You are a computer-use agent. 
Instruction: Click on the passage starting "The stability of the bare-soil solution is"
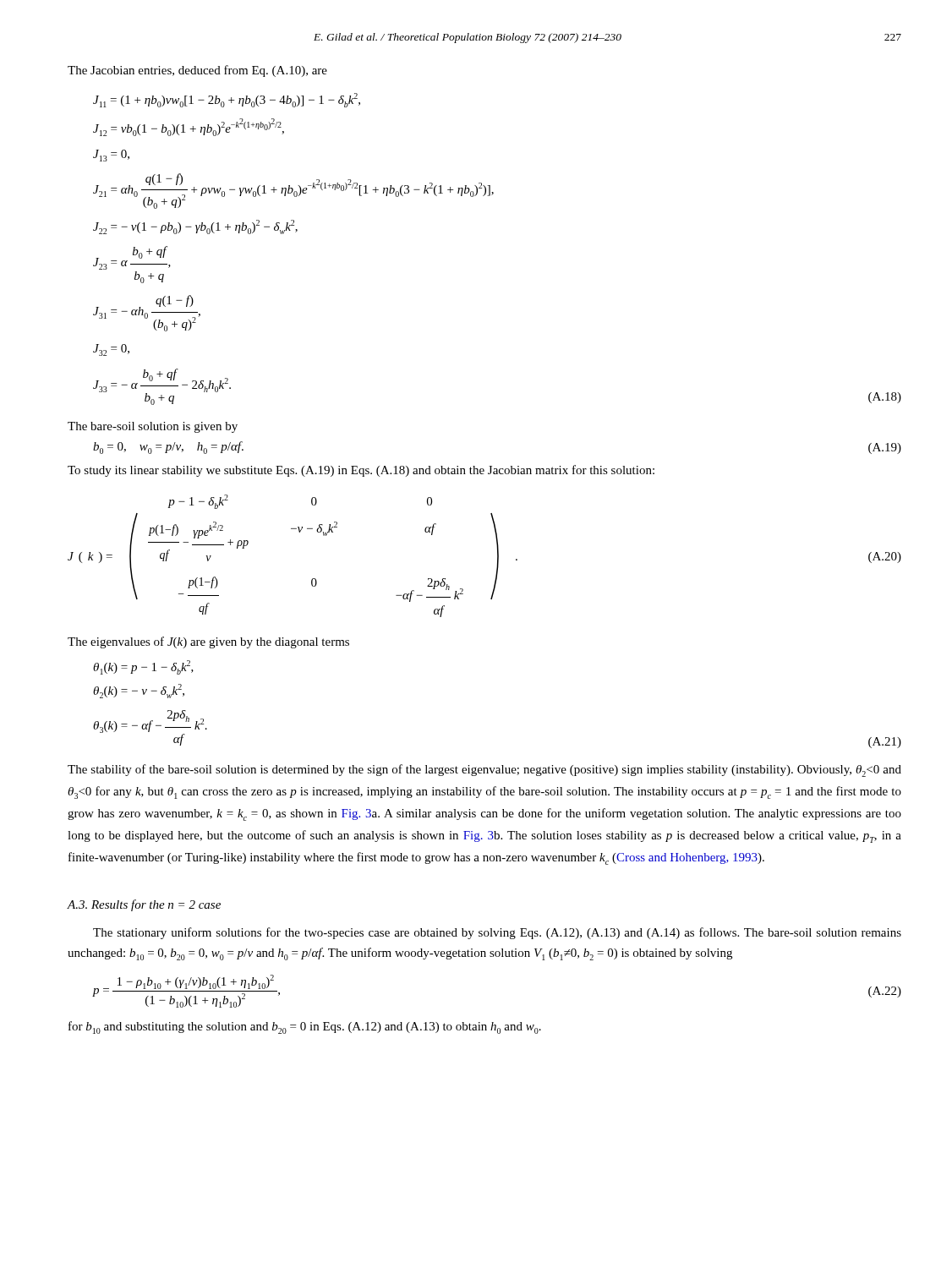click(x=484, y=814)
